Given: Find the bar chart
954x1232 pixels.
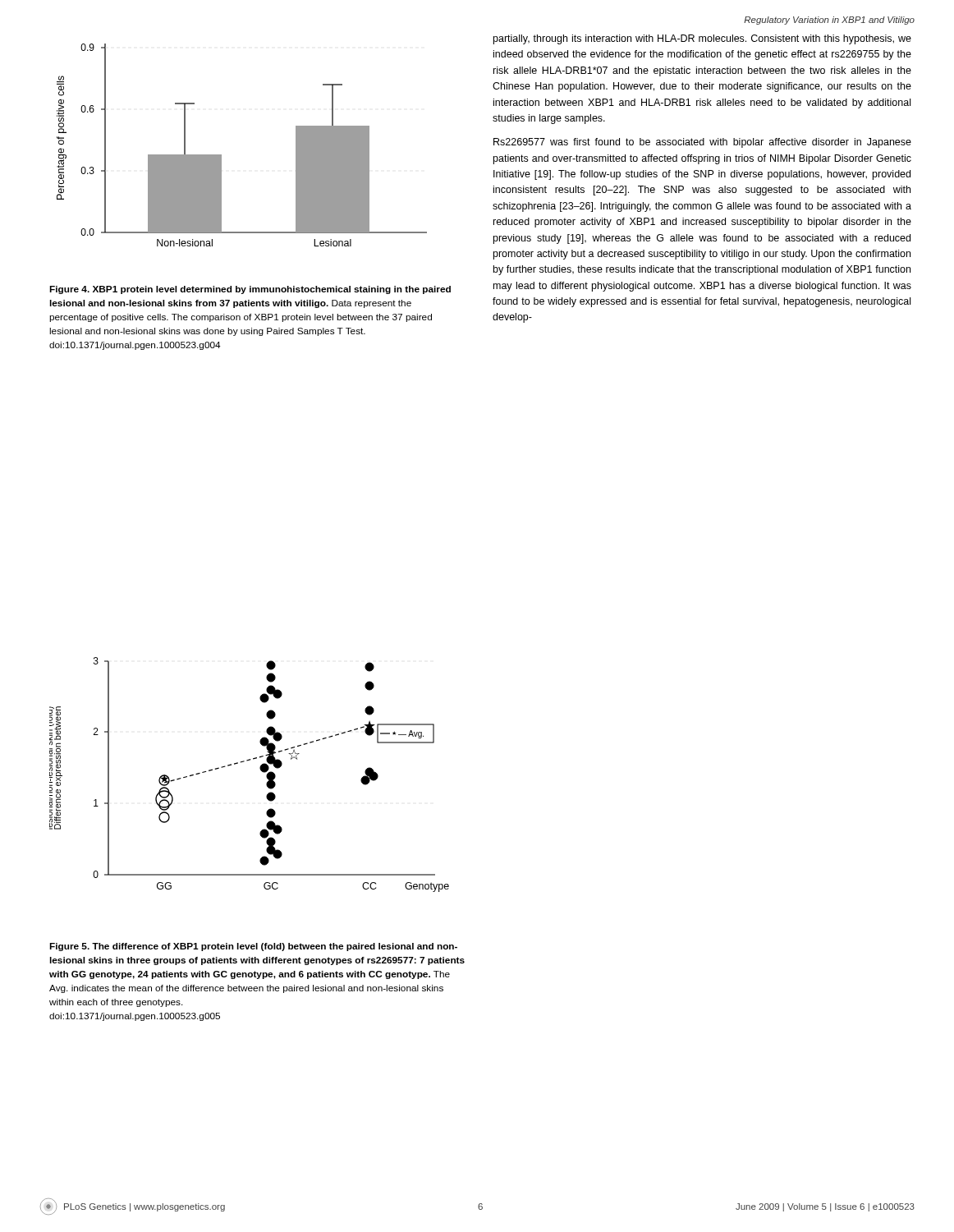Looking at the screenshot, I should tap(250, 152).
